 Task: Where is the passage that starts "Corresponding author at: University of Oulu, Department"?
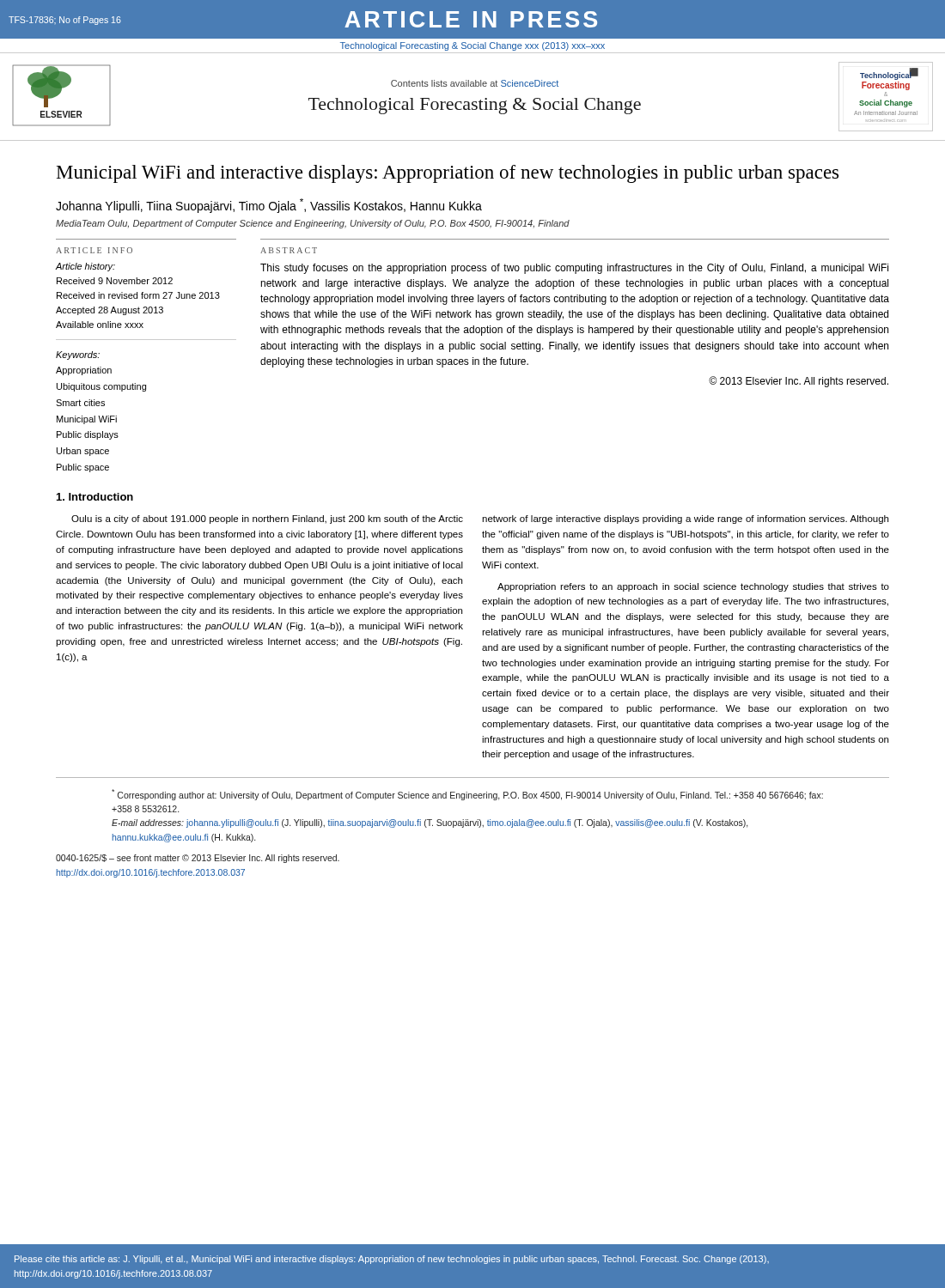pos(468,815)
